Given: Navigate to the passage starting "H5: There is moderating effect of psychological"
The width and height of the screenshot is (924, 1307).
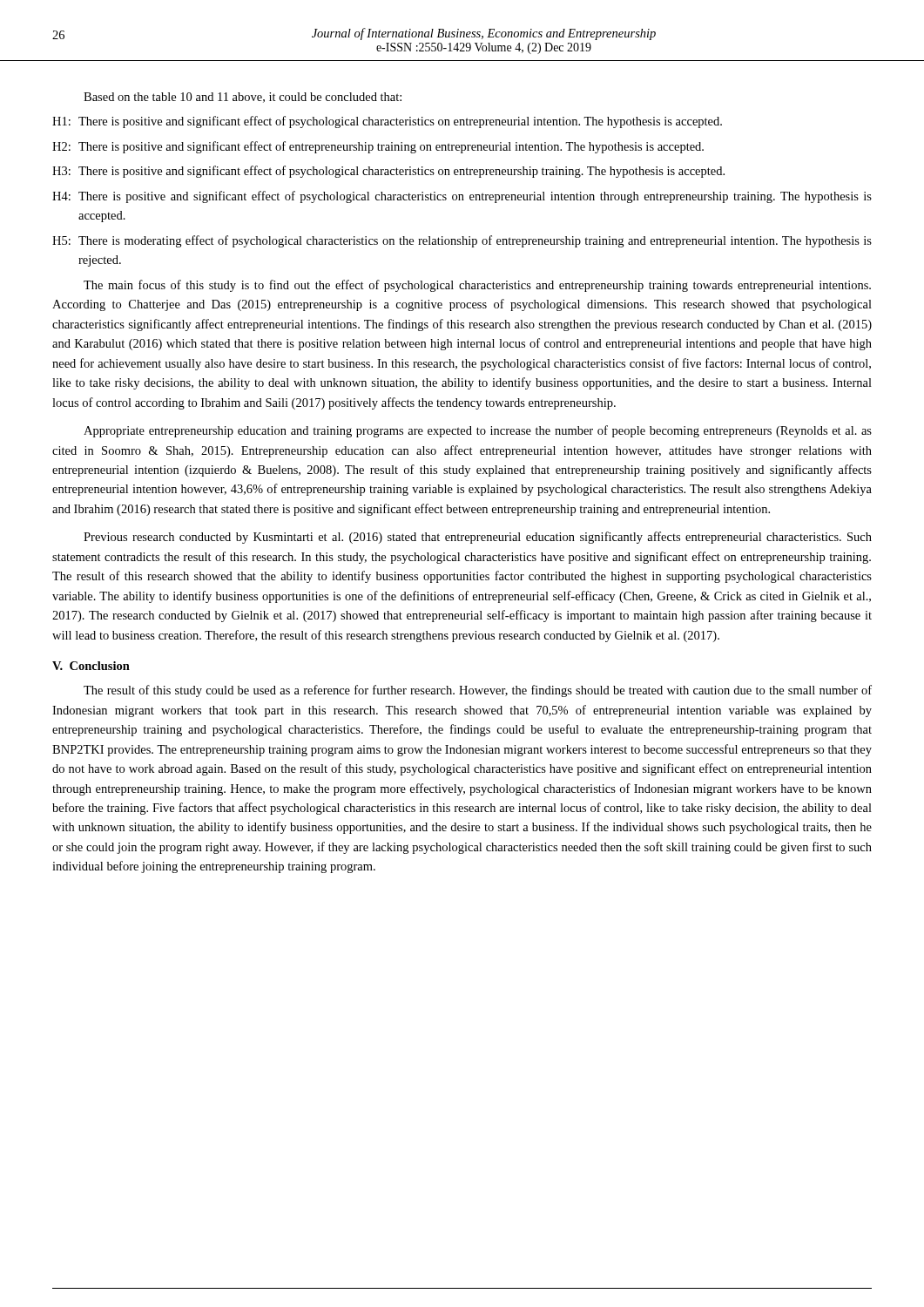Looking at the screenshot, I should 462,250.
